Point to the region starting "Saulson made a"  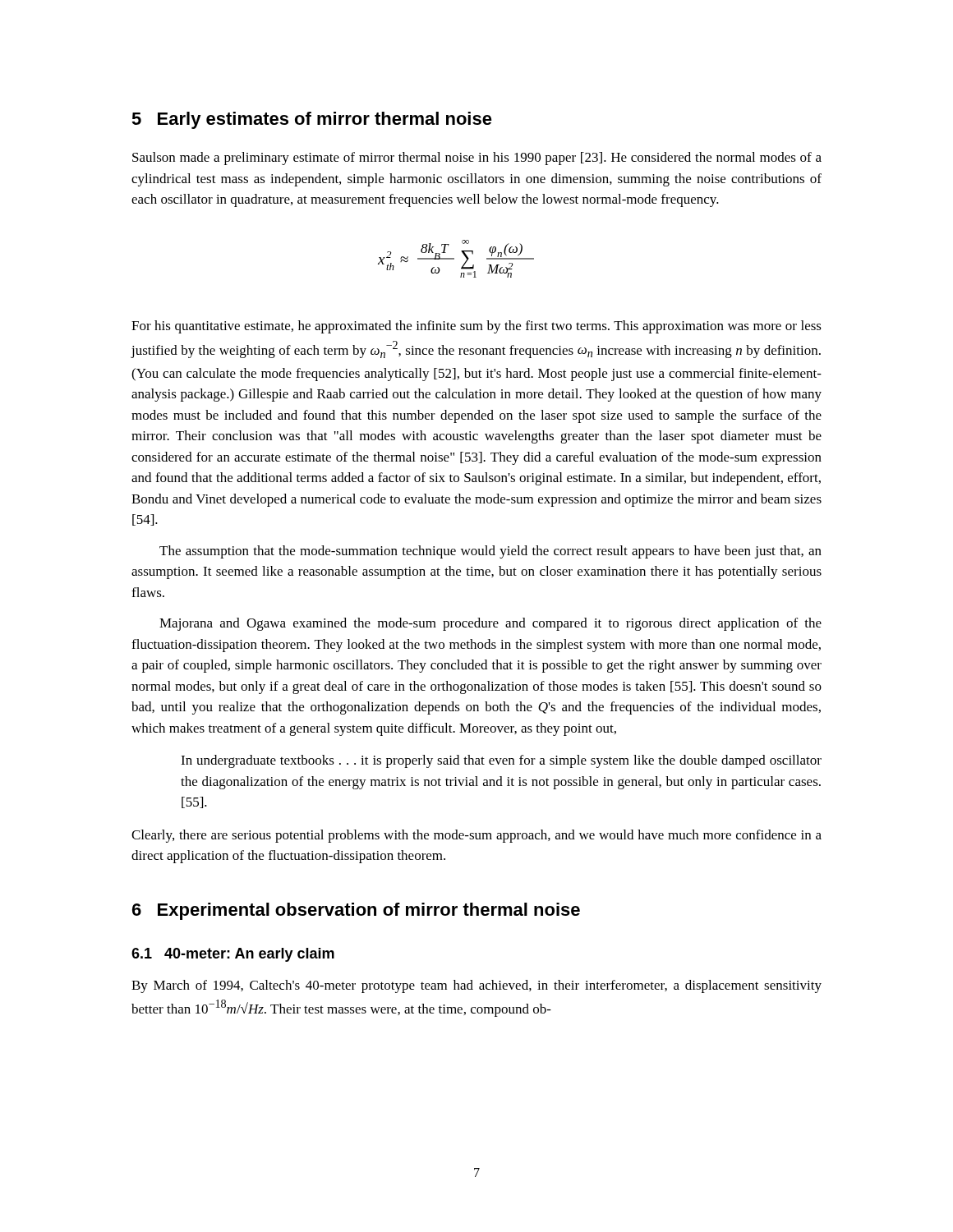pos(476,178)
